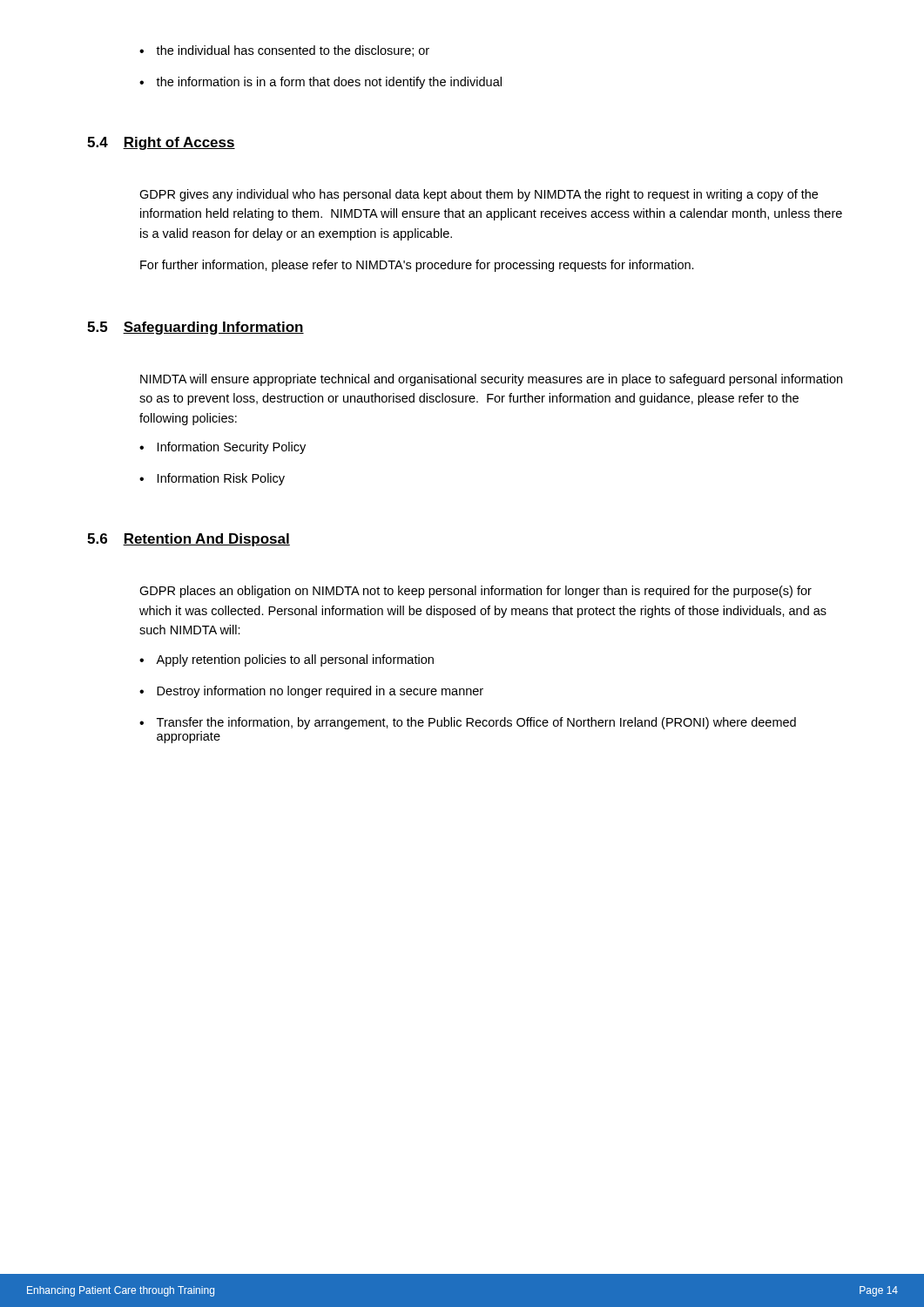
Task: Locate the list item containing "Destroy information no"
Action: pos(320,691)
